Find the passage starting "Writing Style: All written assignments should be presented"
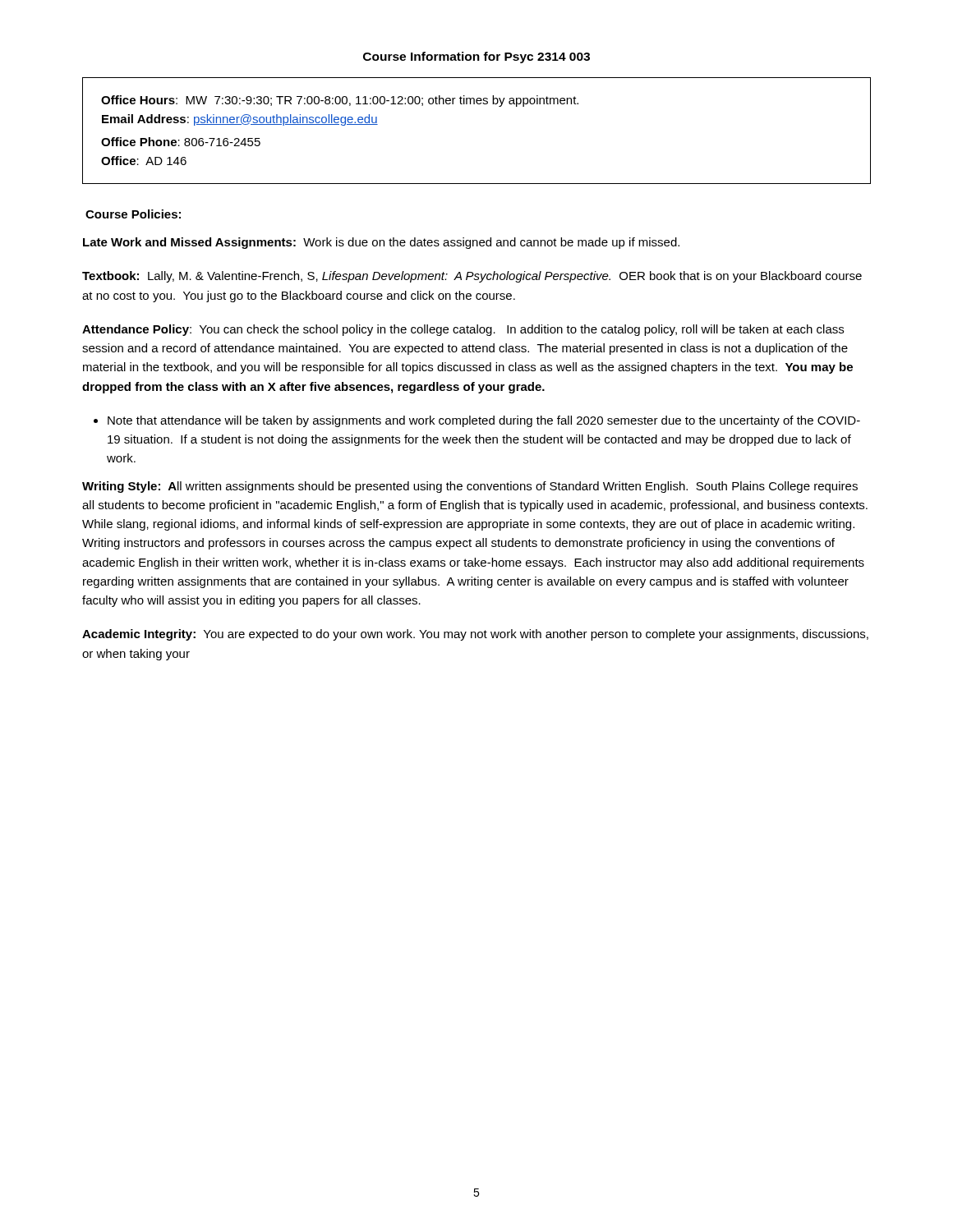 click(x=476, y=543)
